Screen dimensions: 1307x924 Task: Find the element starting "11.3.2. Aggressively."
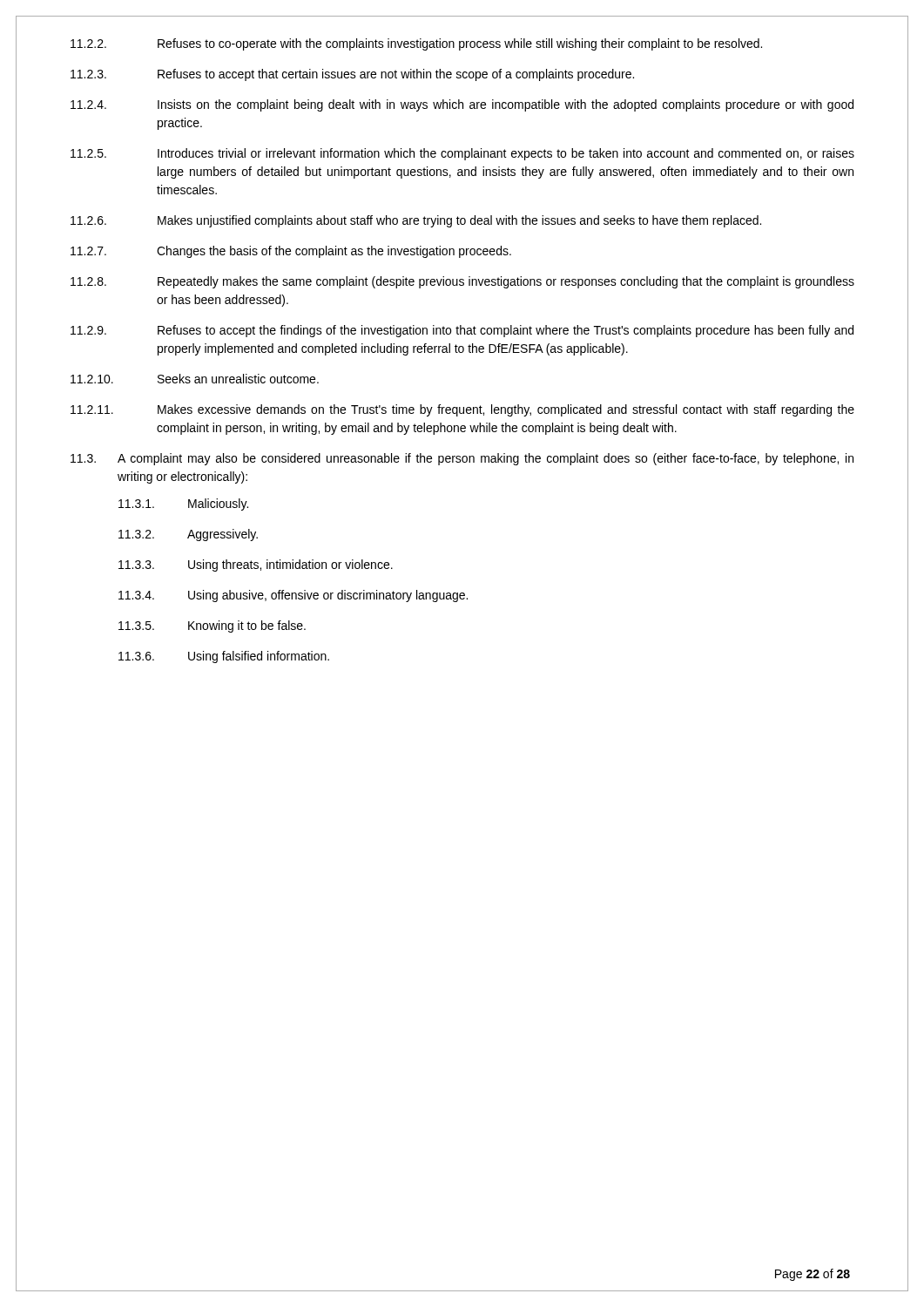click(x=188, y=535)
